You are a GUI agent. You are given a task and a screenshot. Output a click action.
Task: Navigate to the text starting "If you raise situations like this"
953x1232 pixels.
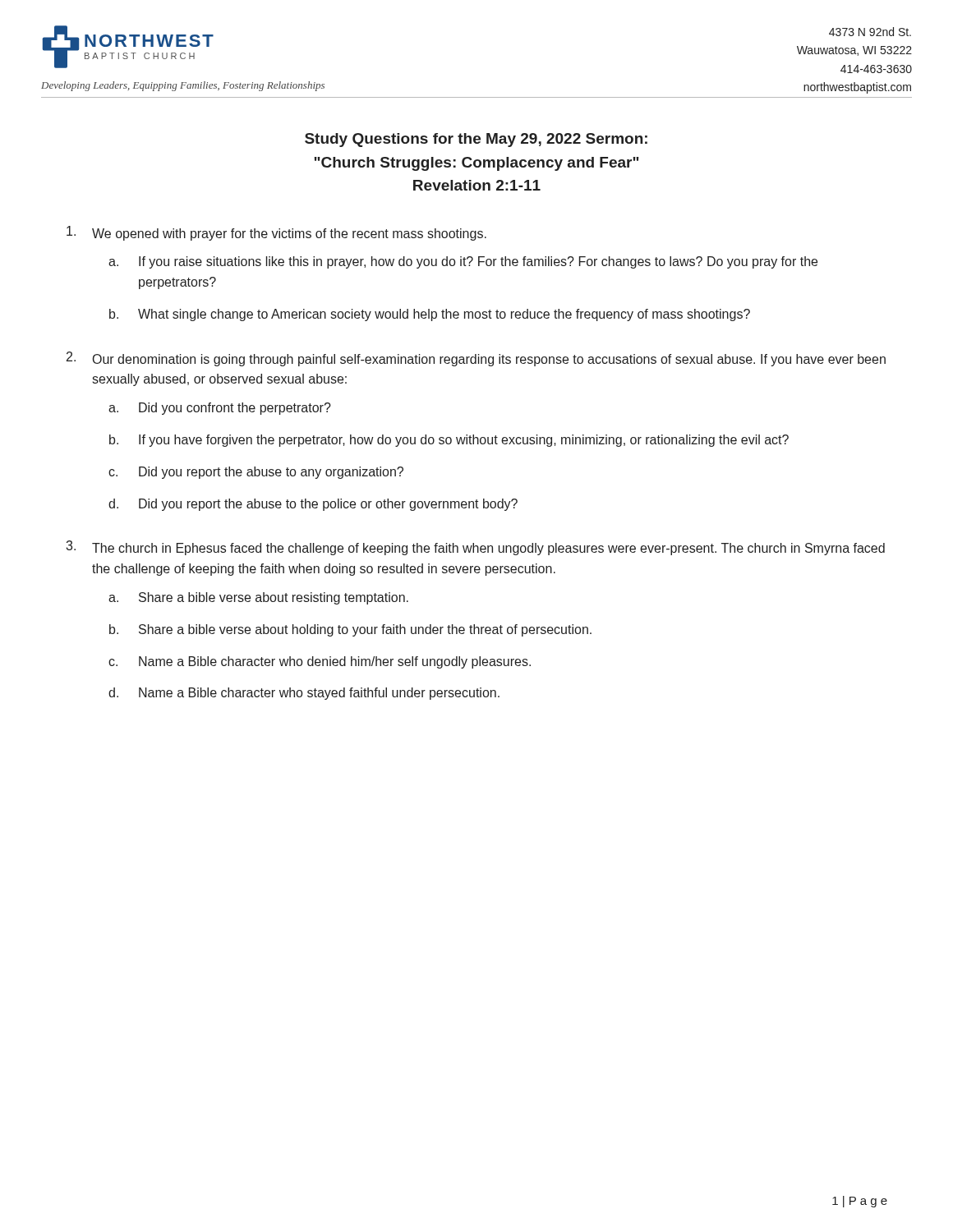coord(513,273)
